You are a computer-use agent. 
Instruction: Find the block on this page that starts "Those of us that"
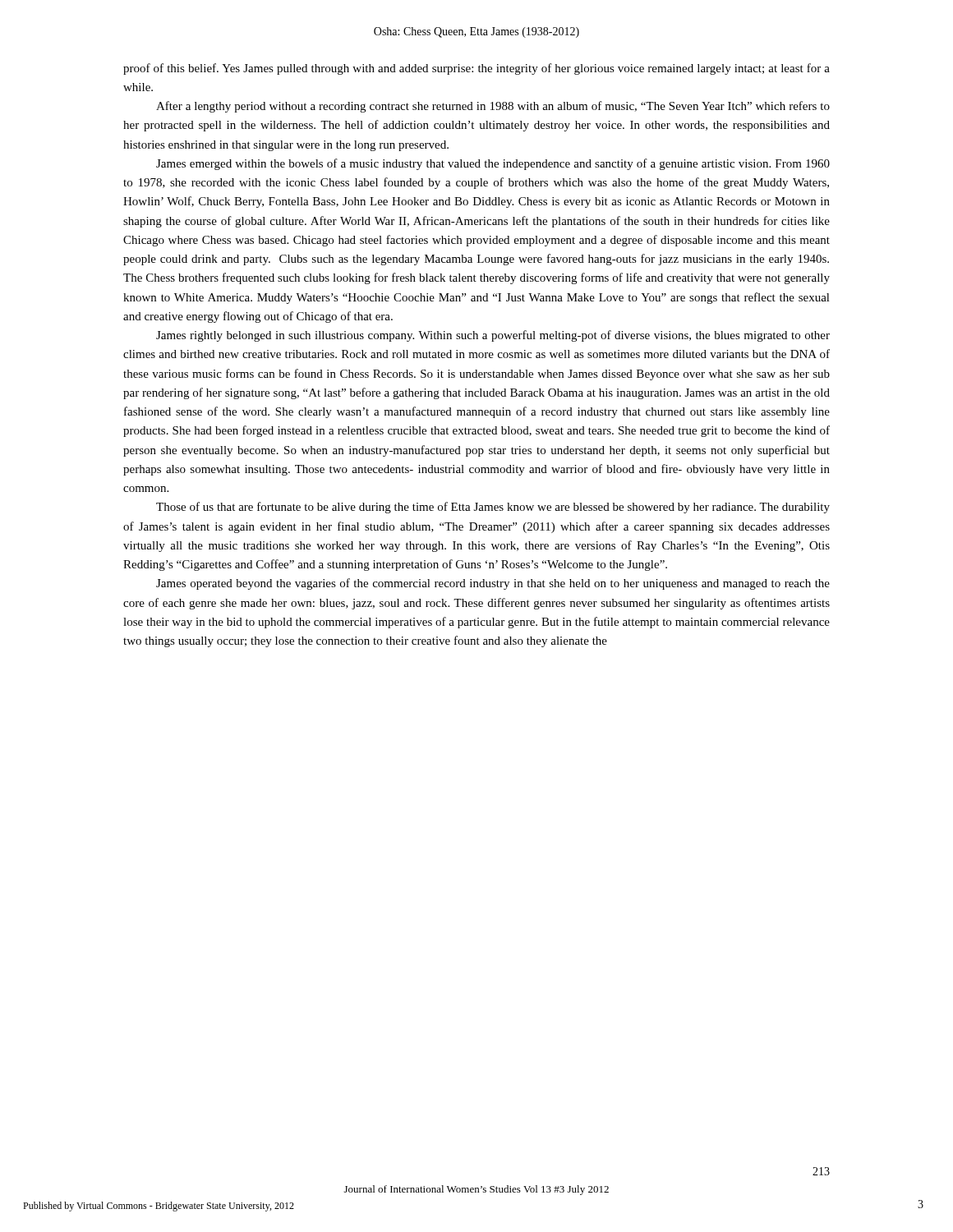[x=476, y=536]
